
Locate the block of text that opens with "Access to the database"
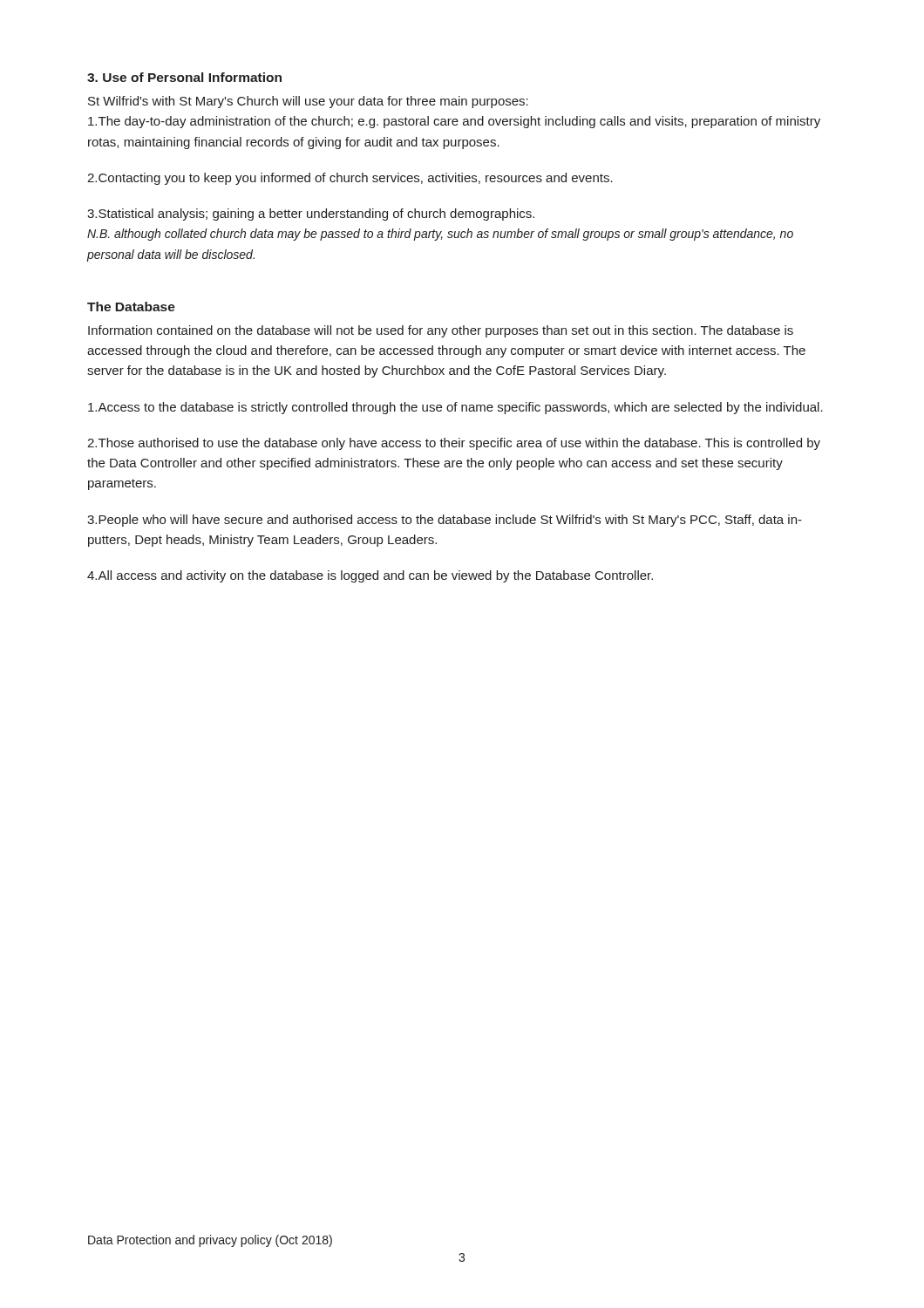click(x=455, y=406)
